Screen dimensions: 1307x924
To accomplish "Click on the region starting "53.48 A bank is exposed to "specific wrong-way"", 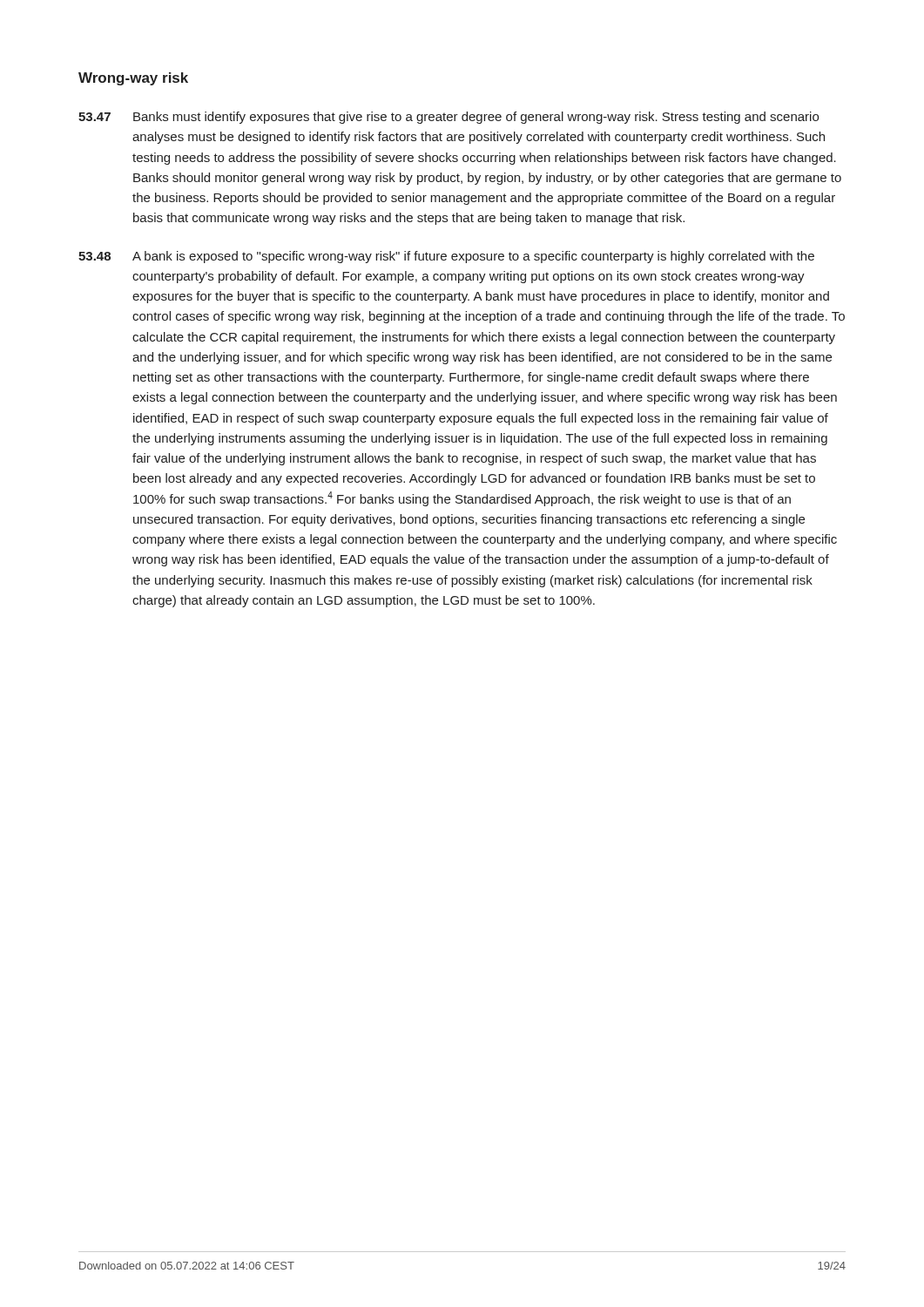I will click(x=462, y=428).
